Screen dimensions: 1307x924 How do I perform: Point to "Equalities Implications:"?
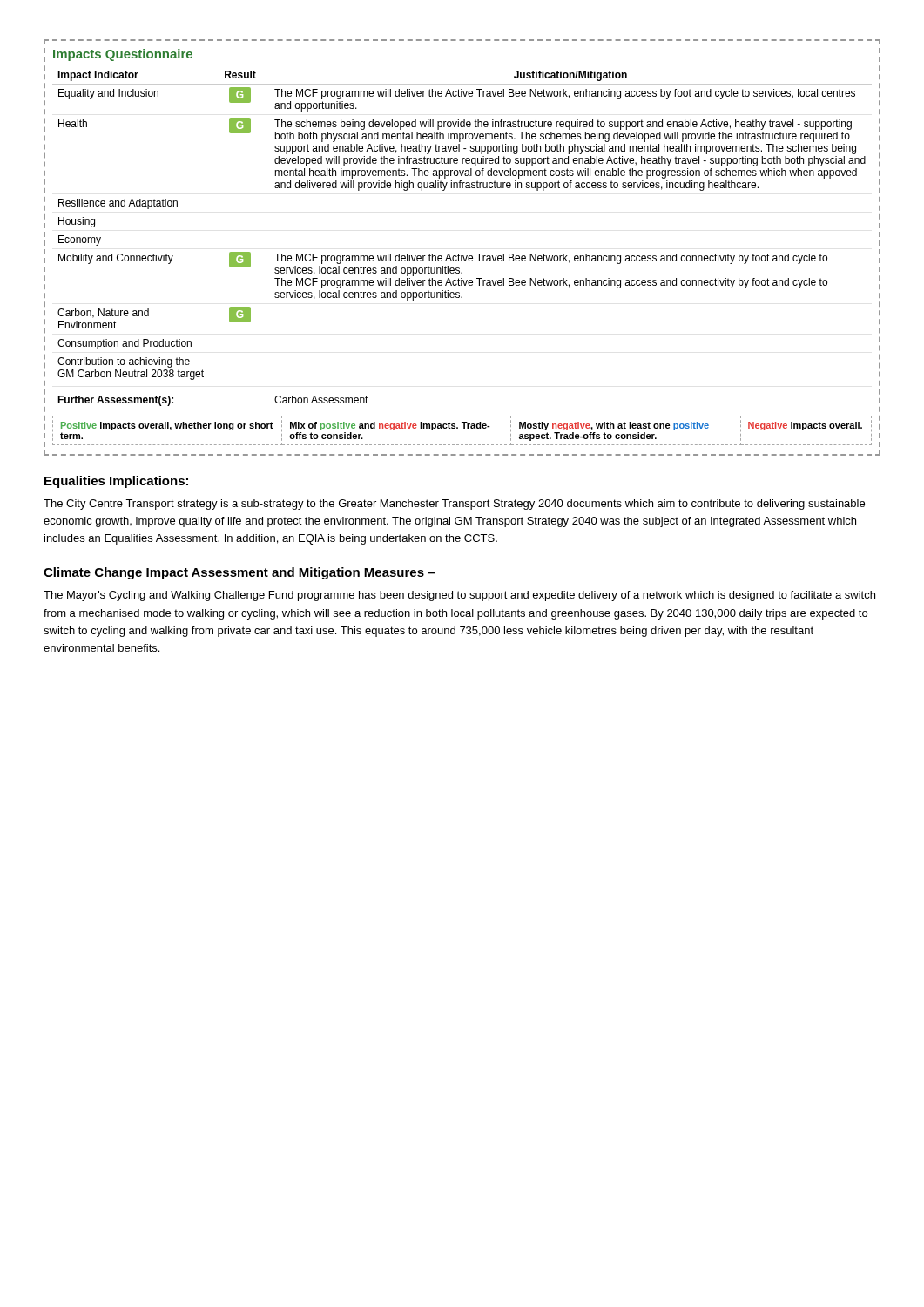pyautogui.click(x=116, y=481)
